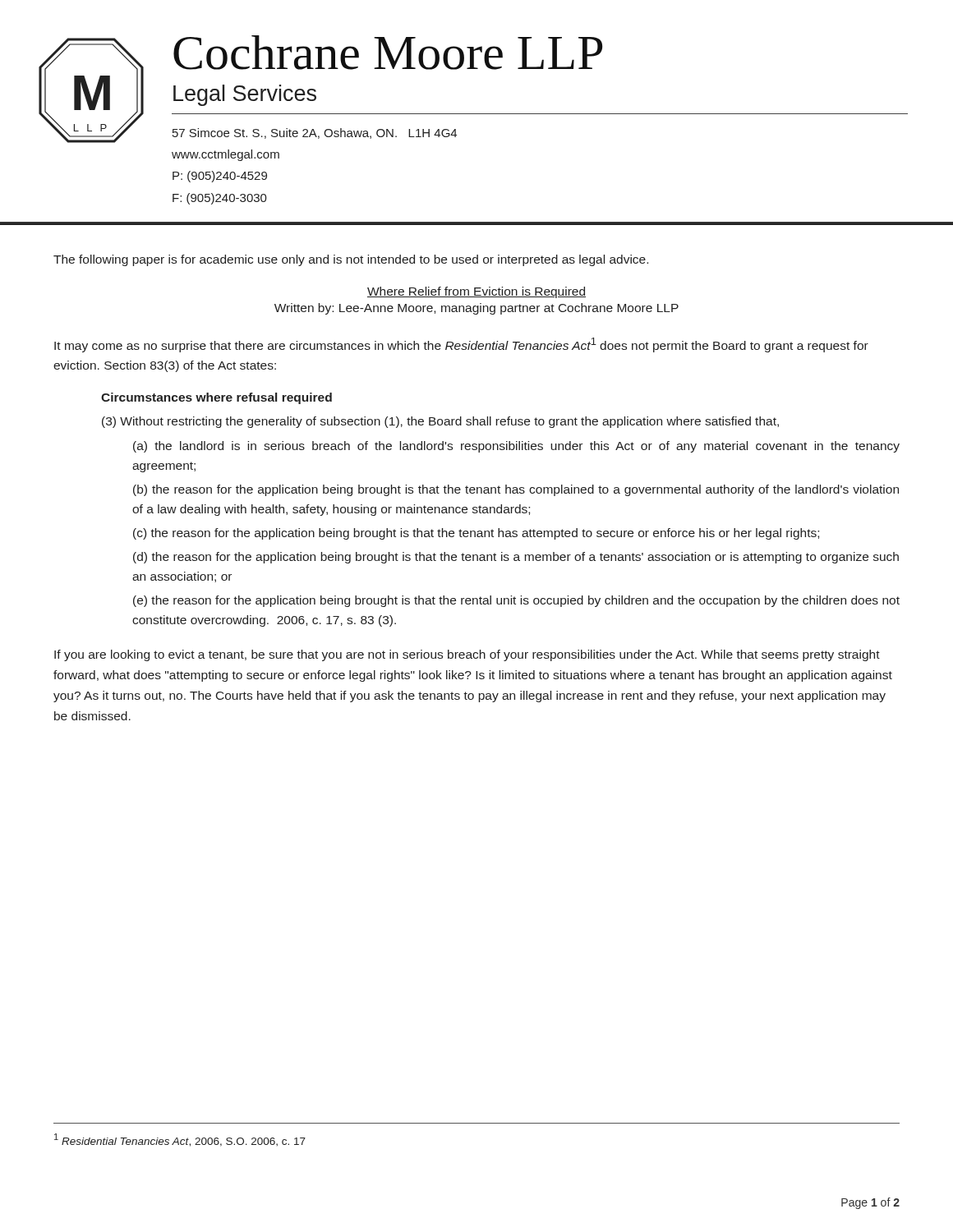This screenshot has height=1232, width=953.
Task: Navigate to the element starting "(3) Without restricting the generality of"
Action: (x=440, y=421)
